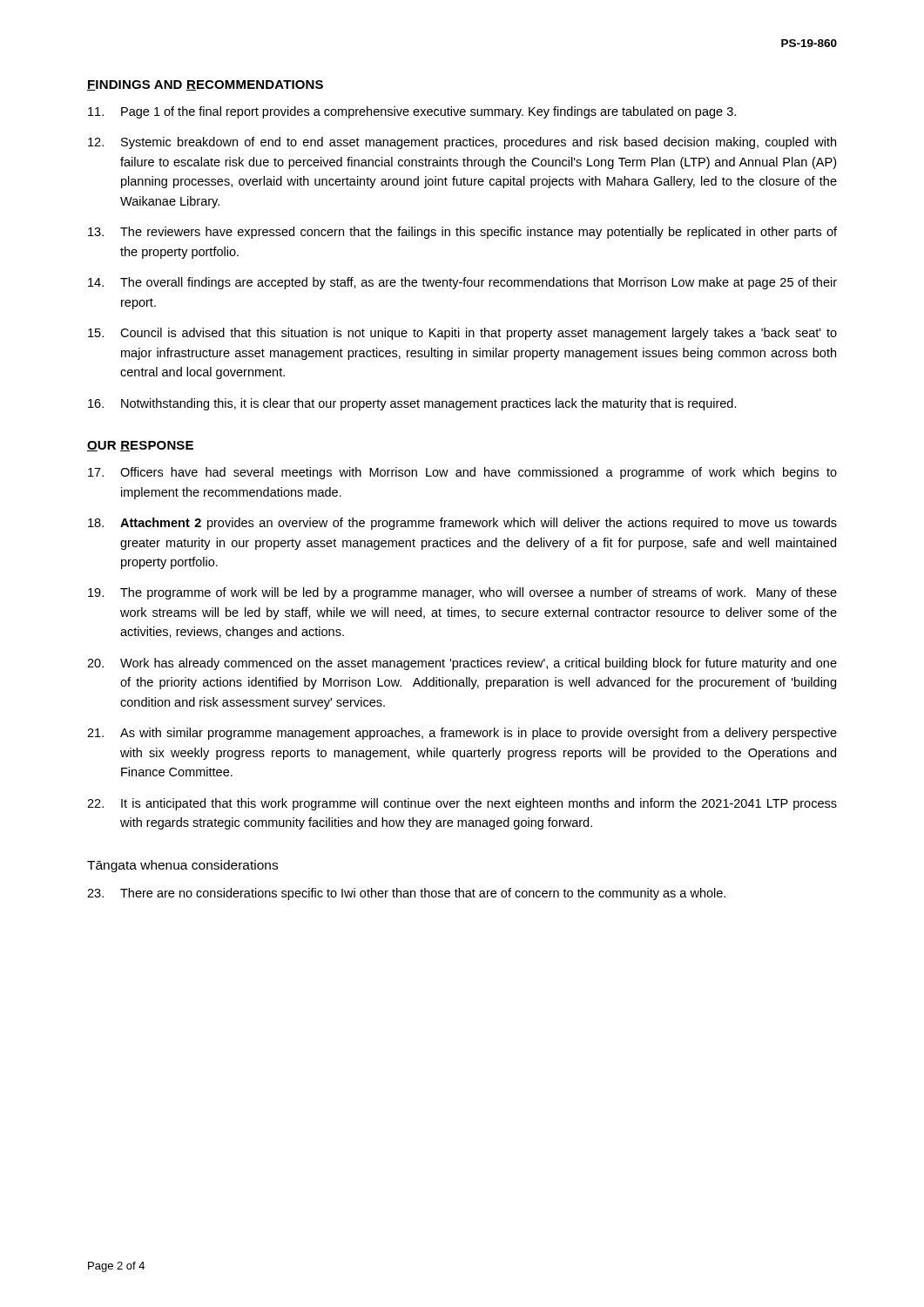
Task: Point to the region starting "14. The overall findings are"
Action: tap(462, 293)
